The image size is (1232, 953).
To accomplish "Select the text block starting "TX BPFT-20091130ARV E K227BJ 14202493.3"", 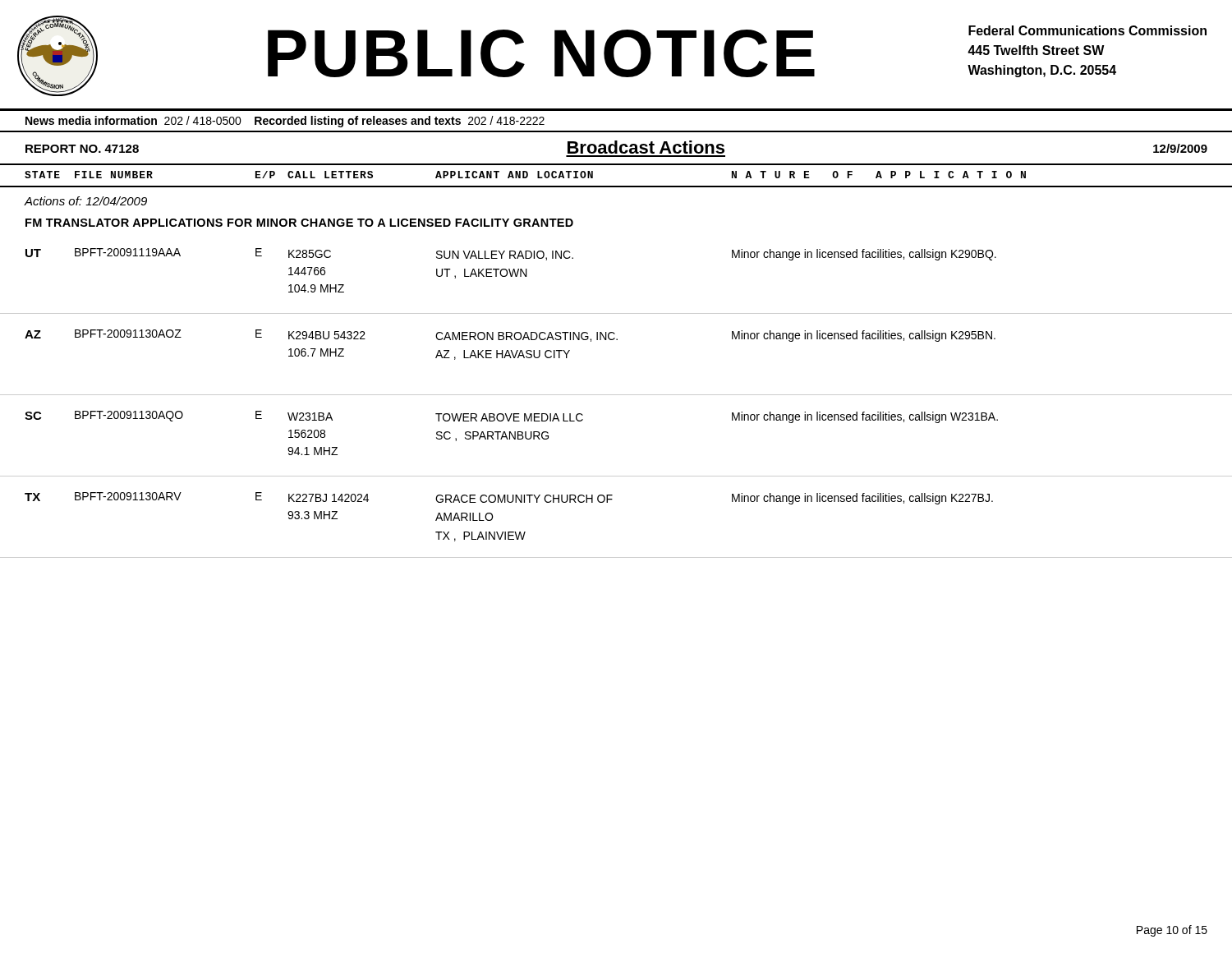I will [509, 498].
